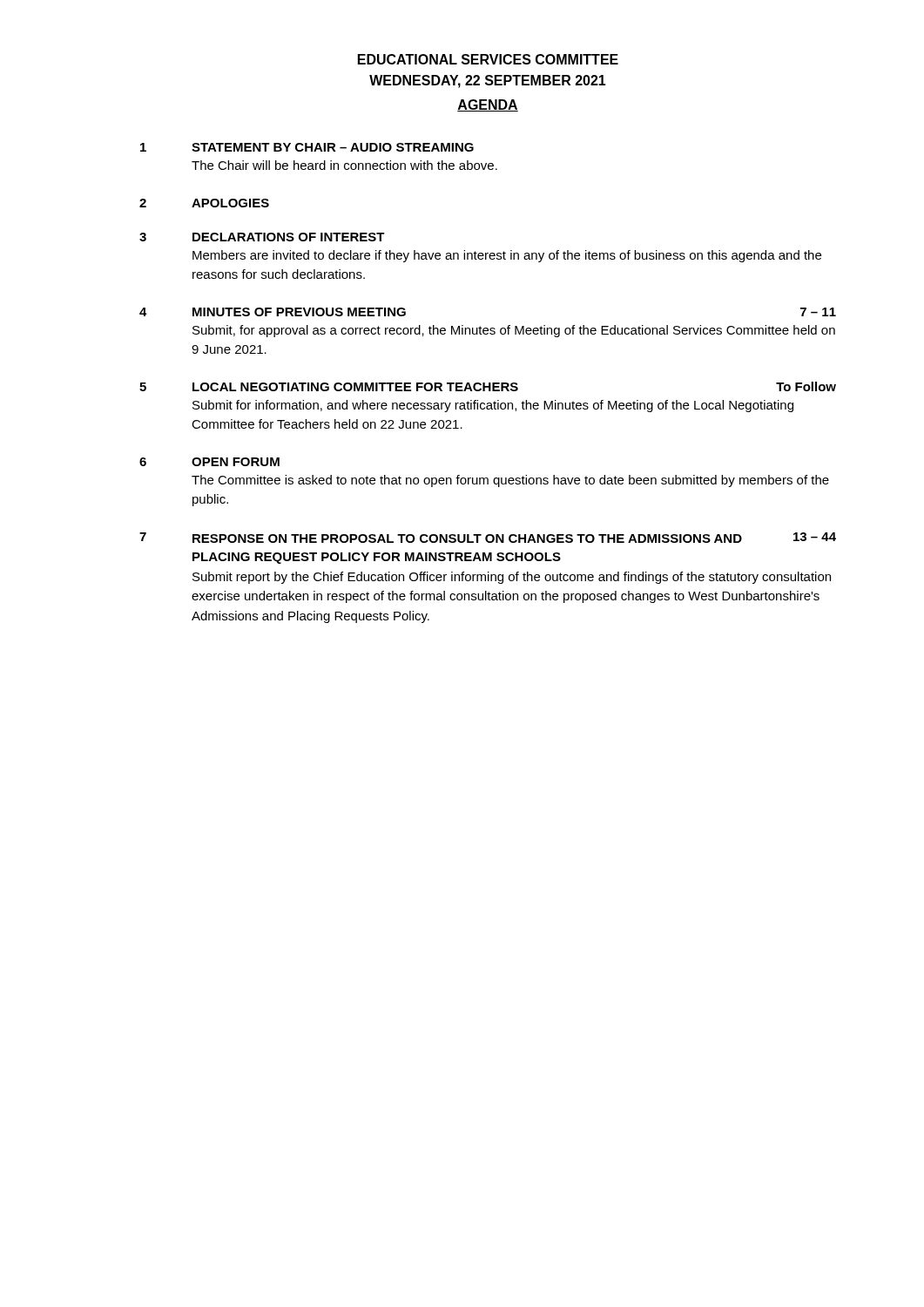Point to "1 STATEMENT BY CHAIR – AUDIO STREAMING"
The height and width of the screenshot is (1307, 924).
click(307, 147)
